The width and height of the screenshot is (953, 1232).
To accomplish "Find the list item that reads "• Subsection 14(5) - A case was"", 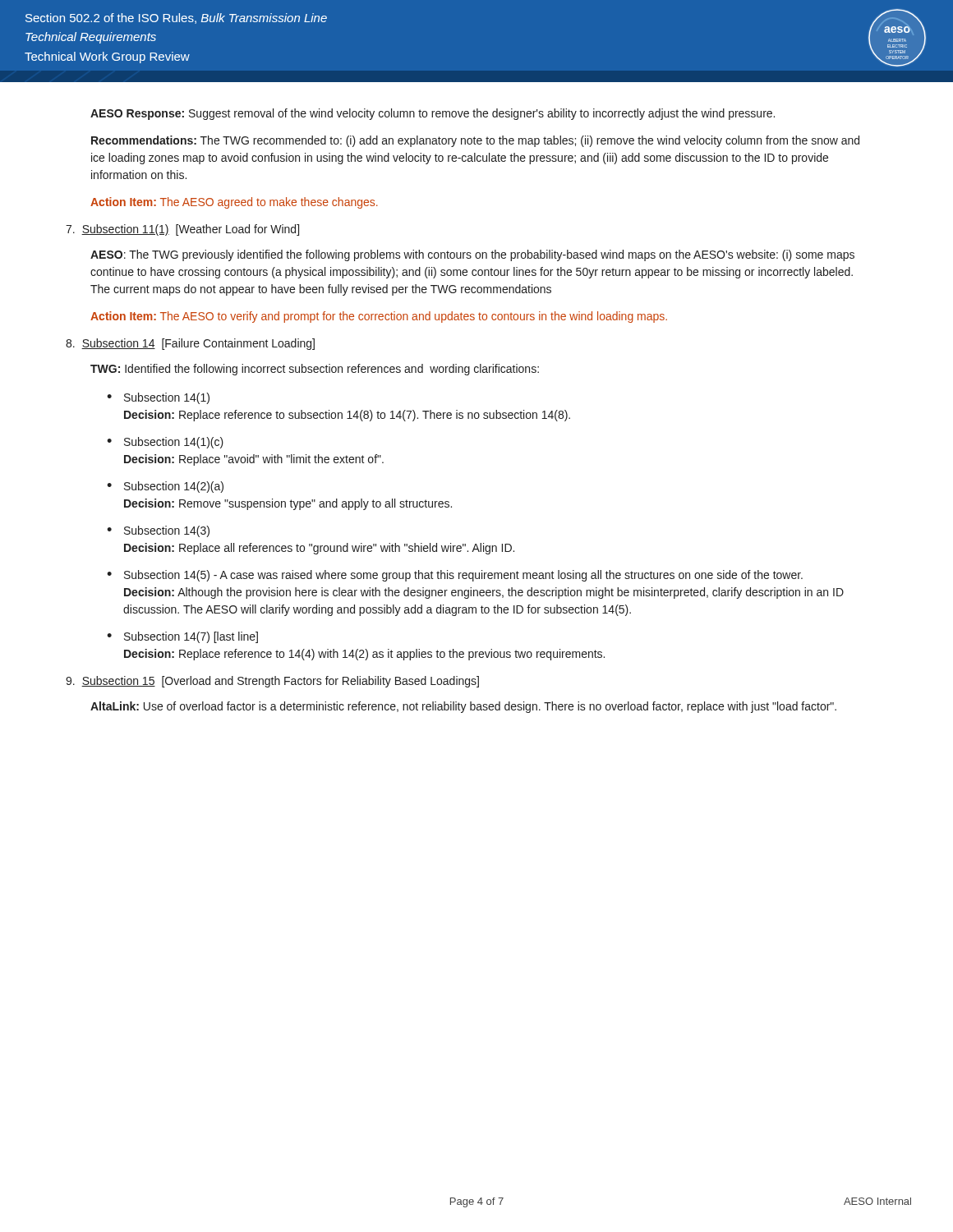I will [489, 592].
